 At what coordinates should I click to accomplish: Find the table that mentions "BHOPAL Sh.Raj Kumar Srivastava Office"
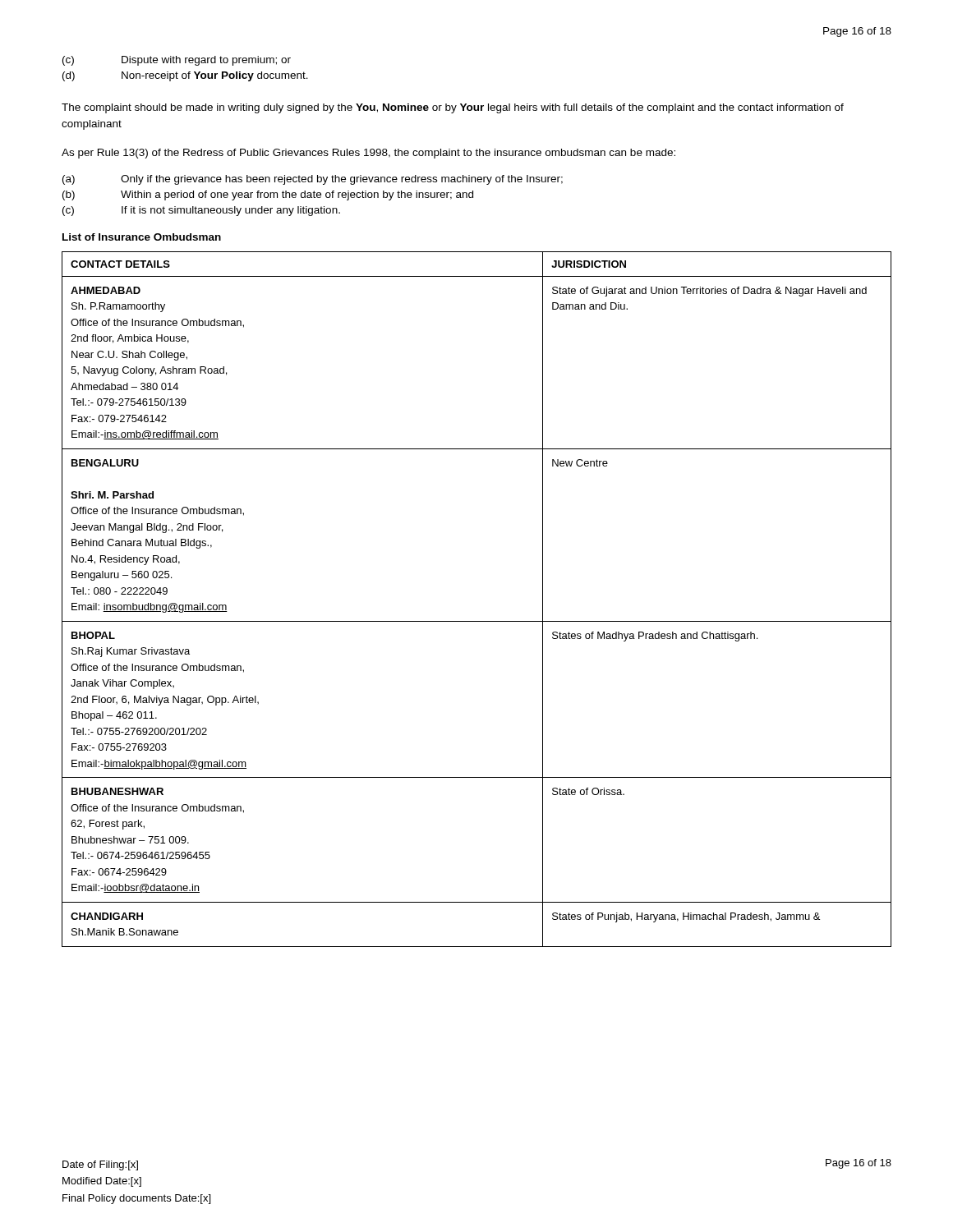point(476,599)
